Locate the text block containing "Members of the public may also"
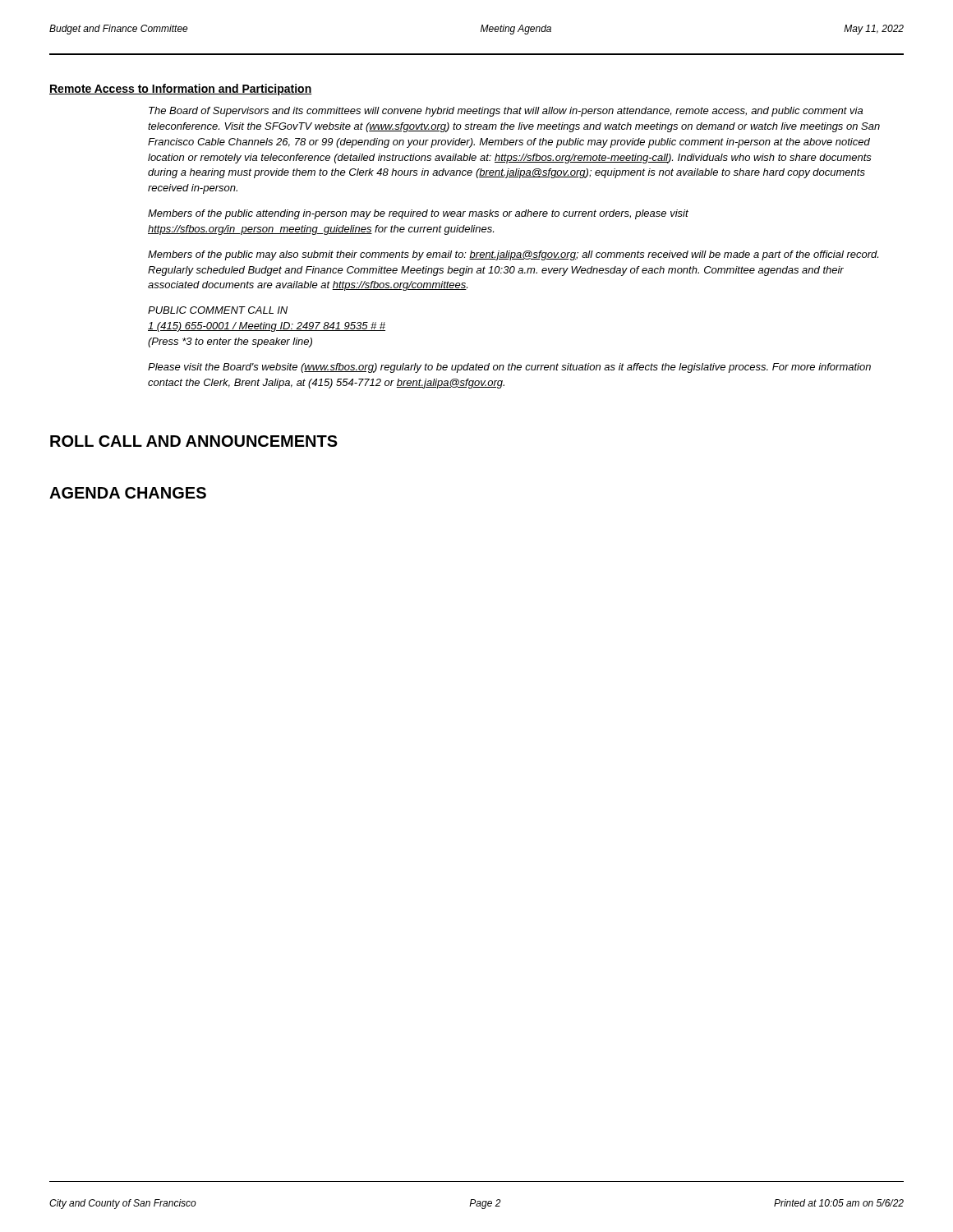Image resolution: width=953 pixels, height=1232 pixels. tap(514, 270)
